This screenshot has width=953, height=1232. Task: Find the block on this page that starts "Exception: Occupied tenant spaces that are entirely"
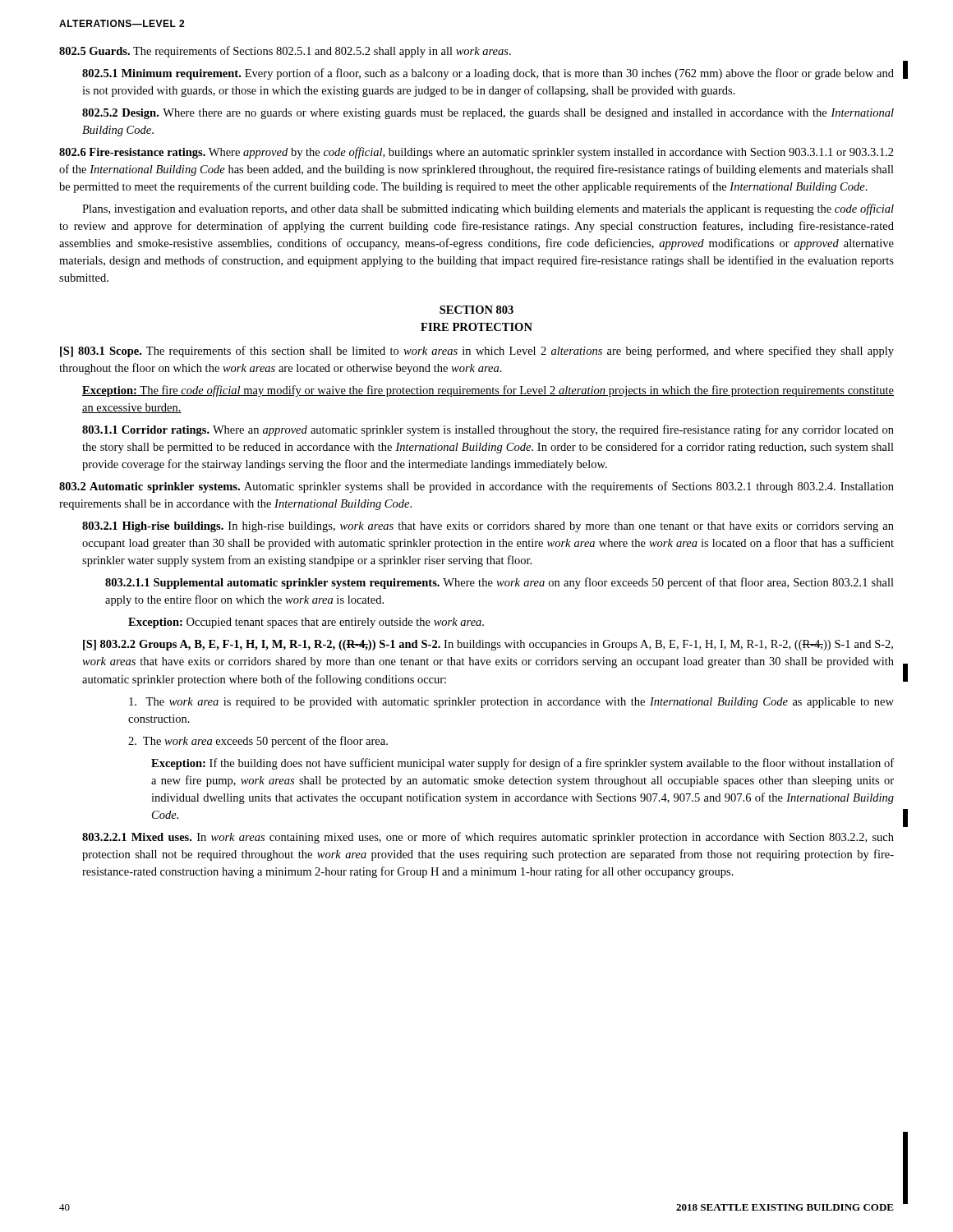306,623
